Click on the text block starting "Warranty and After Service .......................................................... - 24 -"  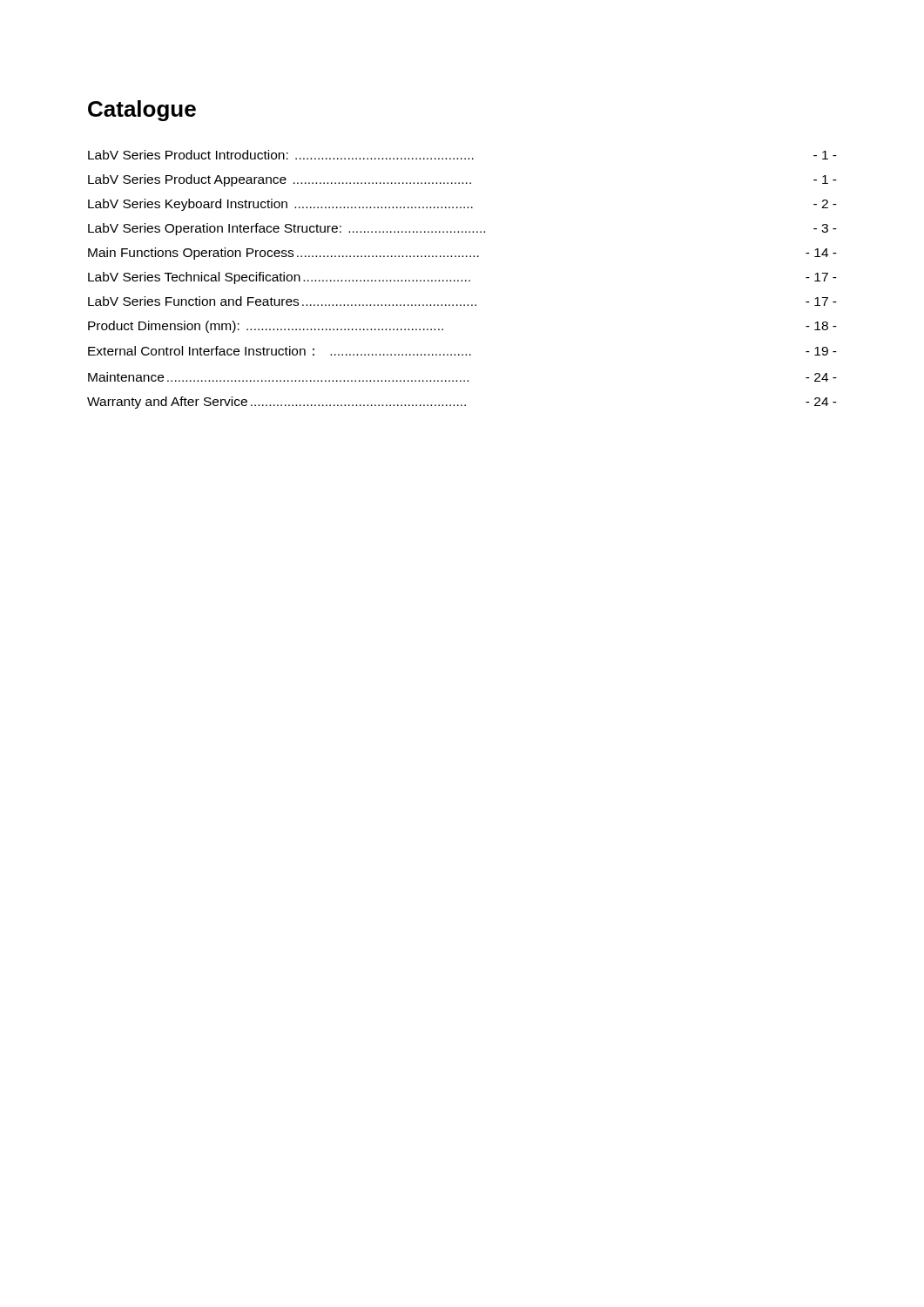(462, 402)
